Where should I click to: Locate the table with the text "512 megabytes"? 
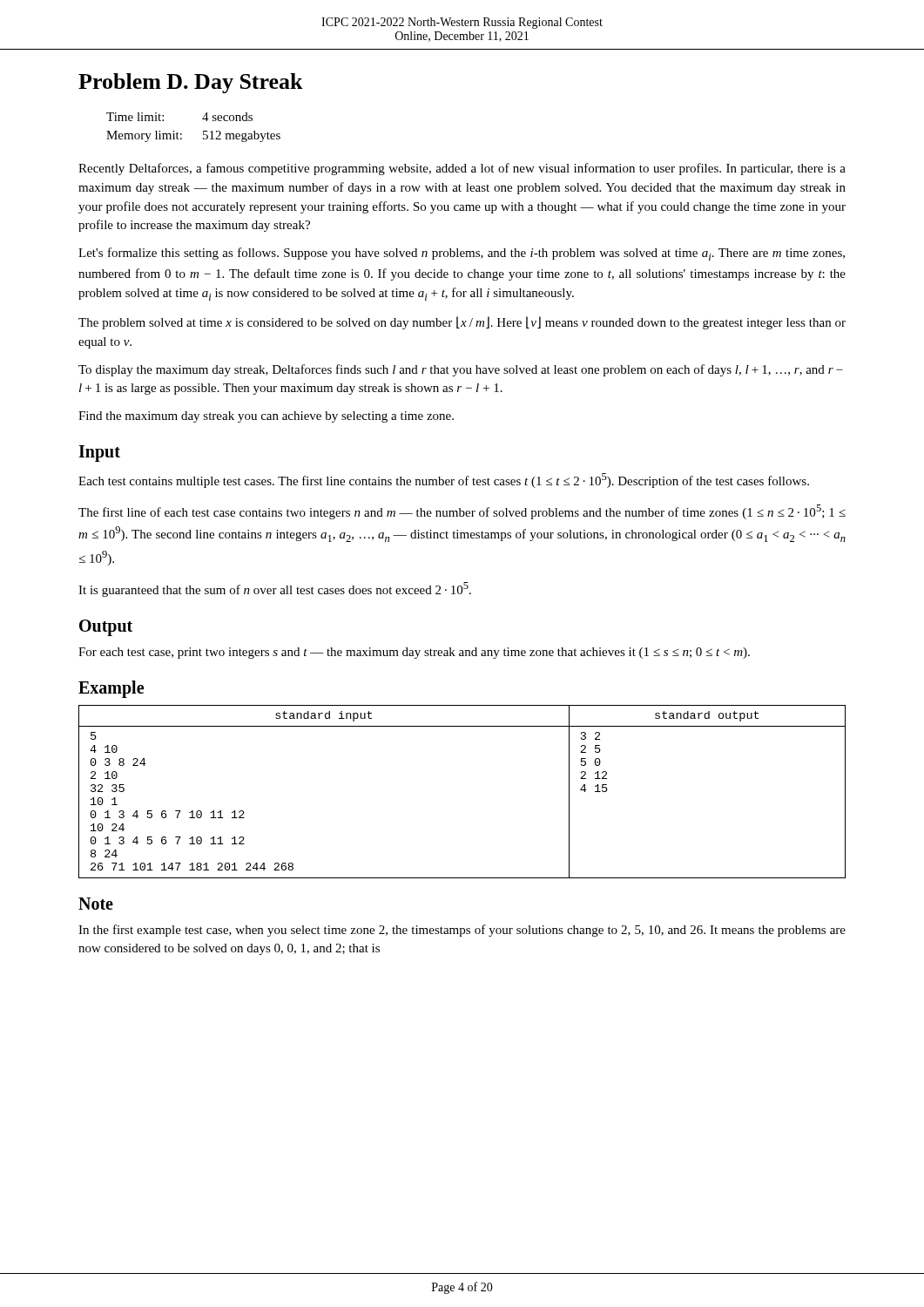pyautogui.click(x=462, y=126)
